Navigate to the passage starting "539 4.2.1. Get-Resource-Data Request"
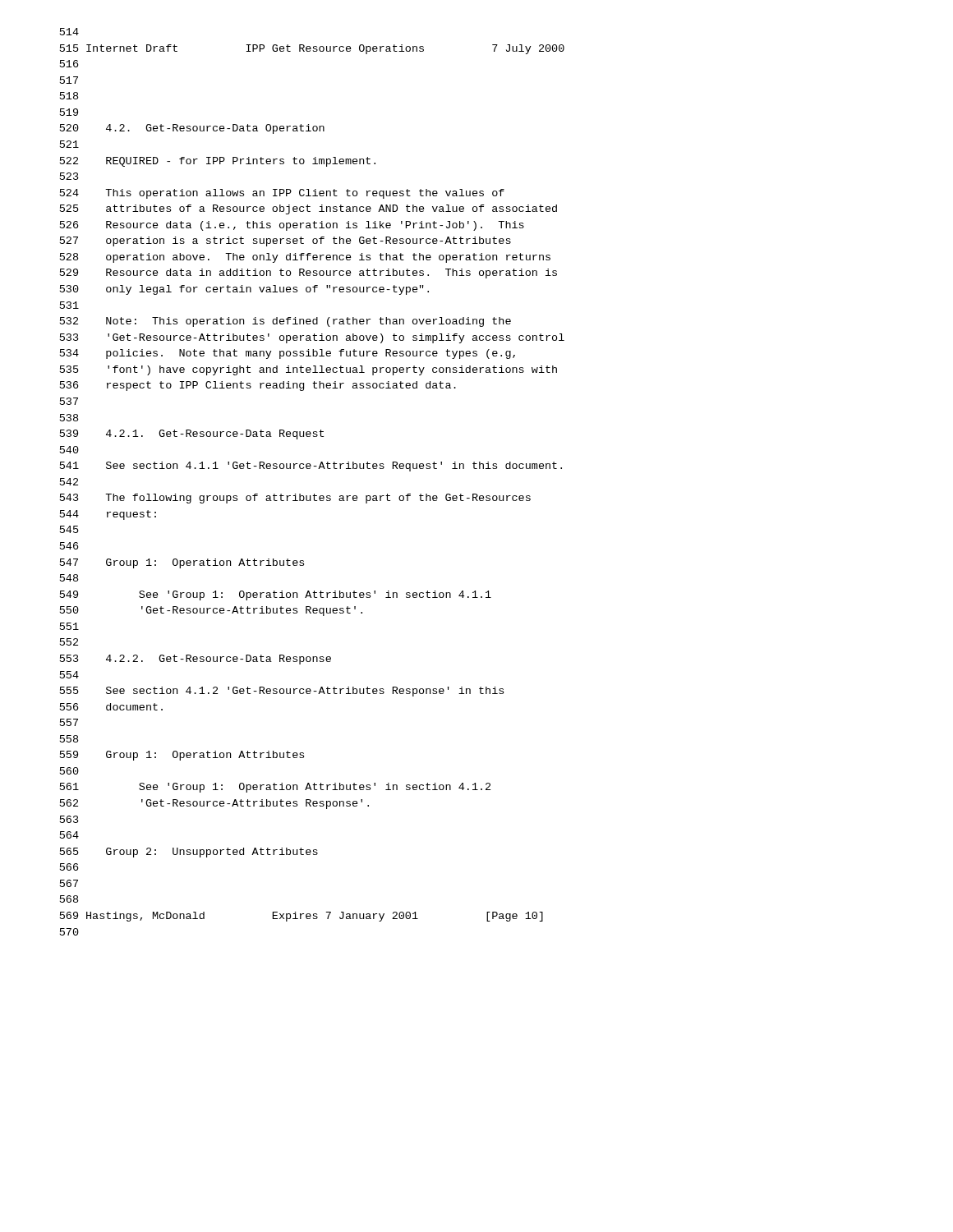Viewport: 953px width, 1232px height. pyautogui.click(x=187, y=434)
